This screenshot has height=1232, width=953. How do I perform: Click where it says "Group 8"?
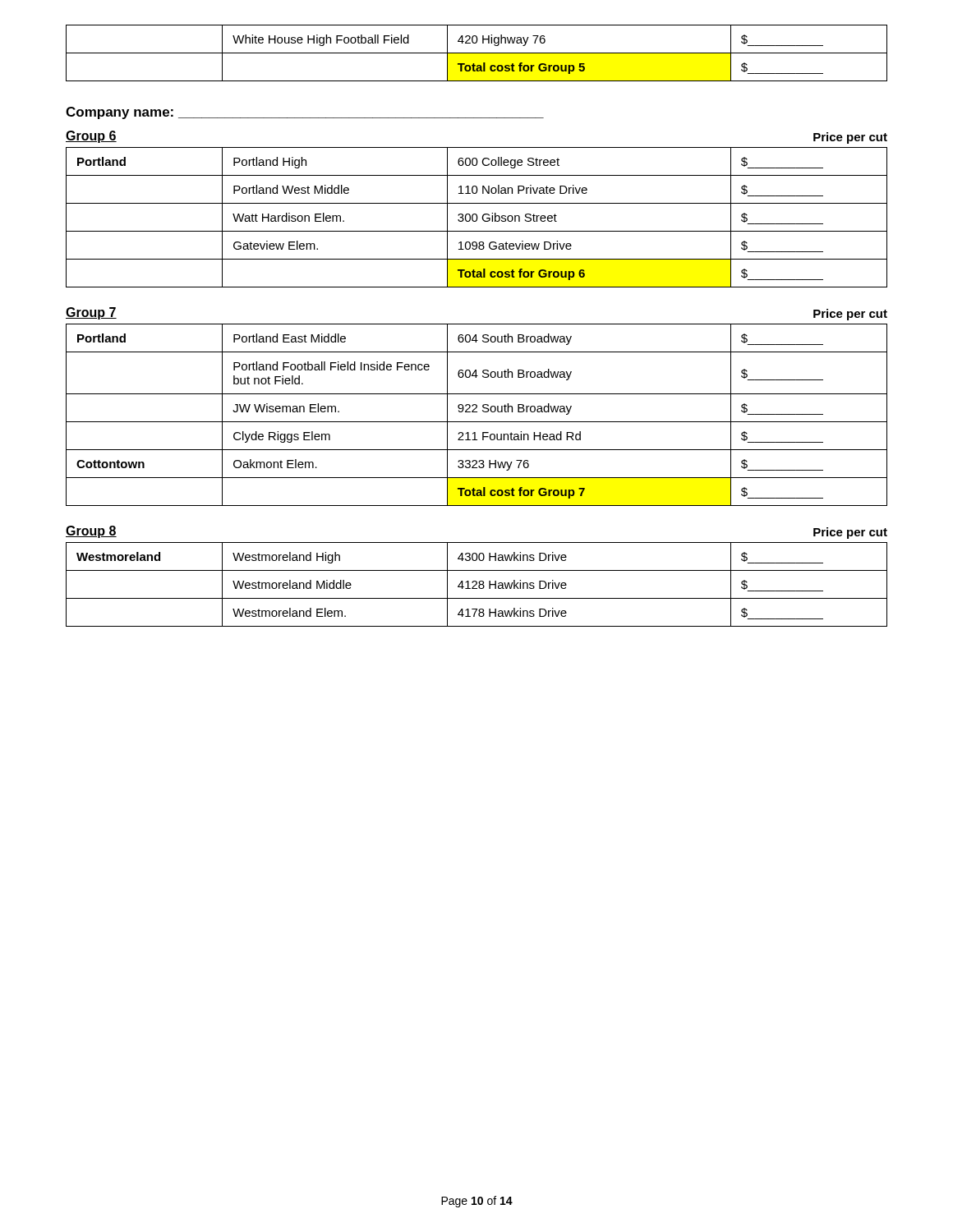(91, 531)
